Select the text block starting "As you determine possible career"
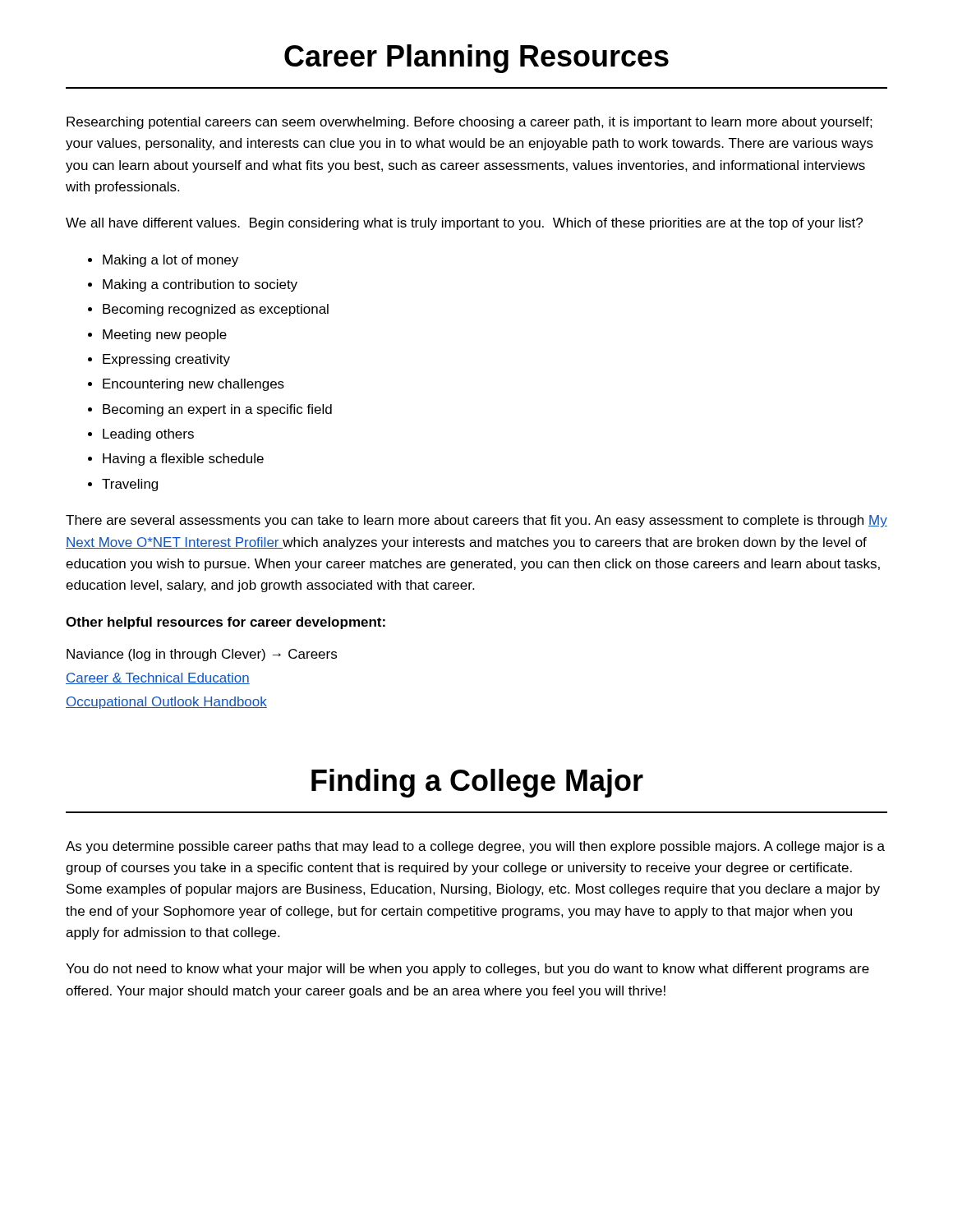 point(475,889)
